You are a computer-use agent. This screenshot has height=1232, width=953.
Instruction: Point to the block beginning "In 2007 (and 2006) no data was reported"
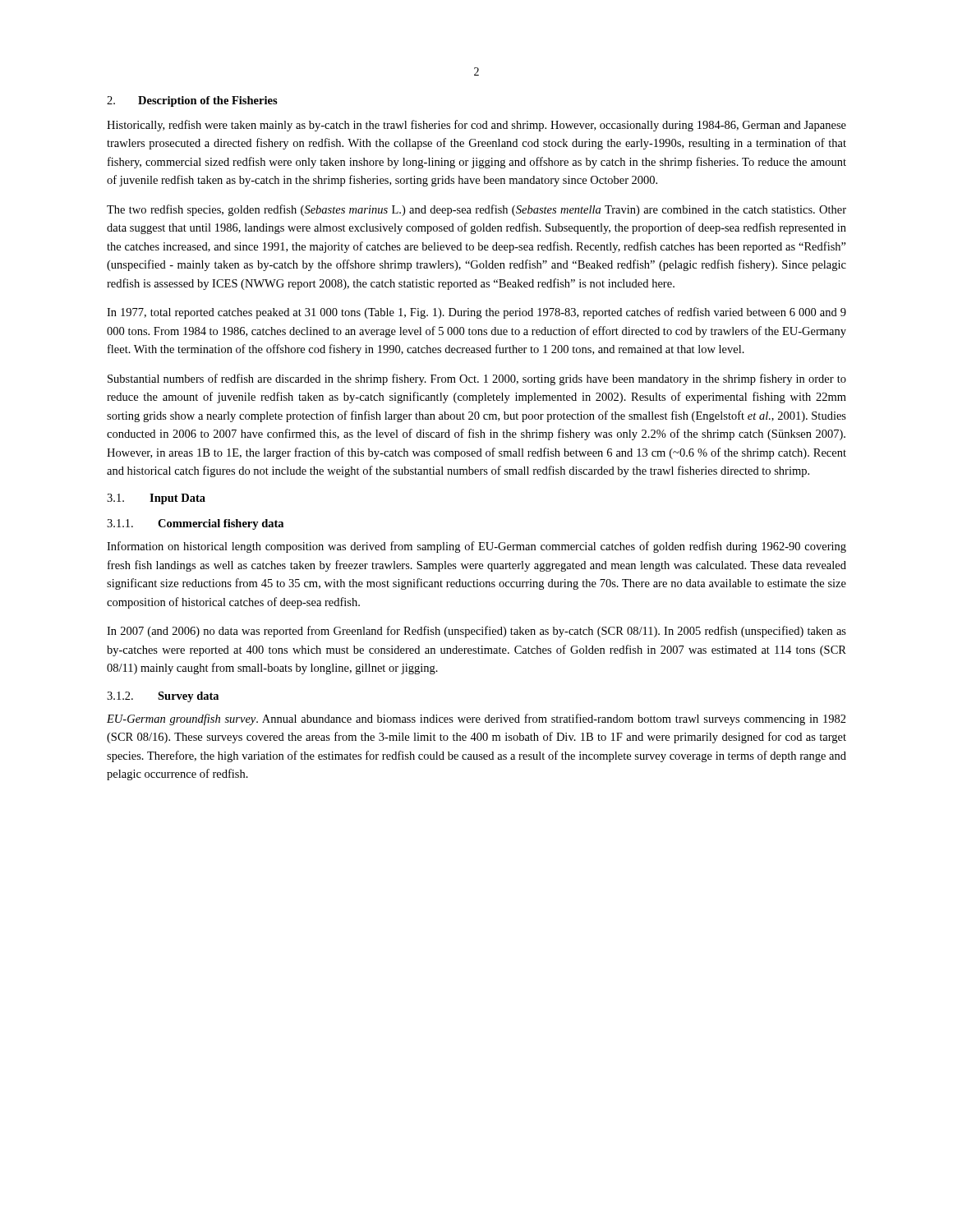coord(476,650)
